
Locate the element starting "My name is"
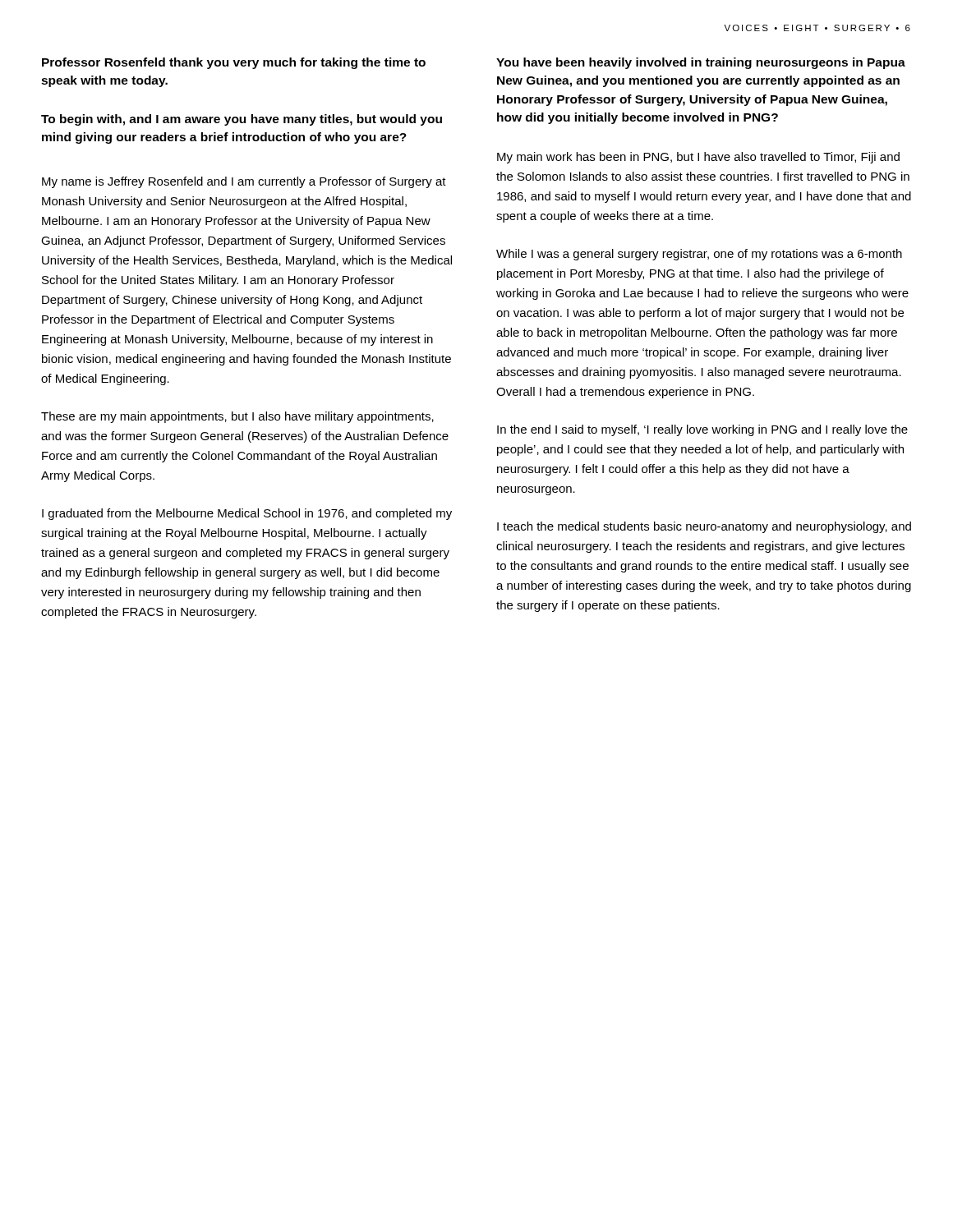pyautogui.click(x=247, y=280)
